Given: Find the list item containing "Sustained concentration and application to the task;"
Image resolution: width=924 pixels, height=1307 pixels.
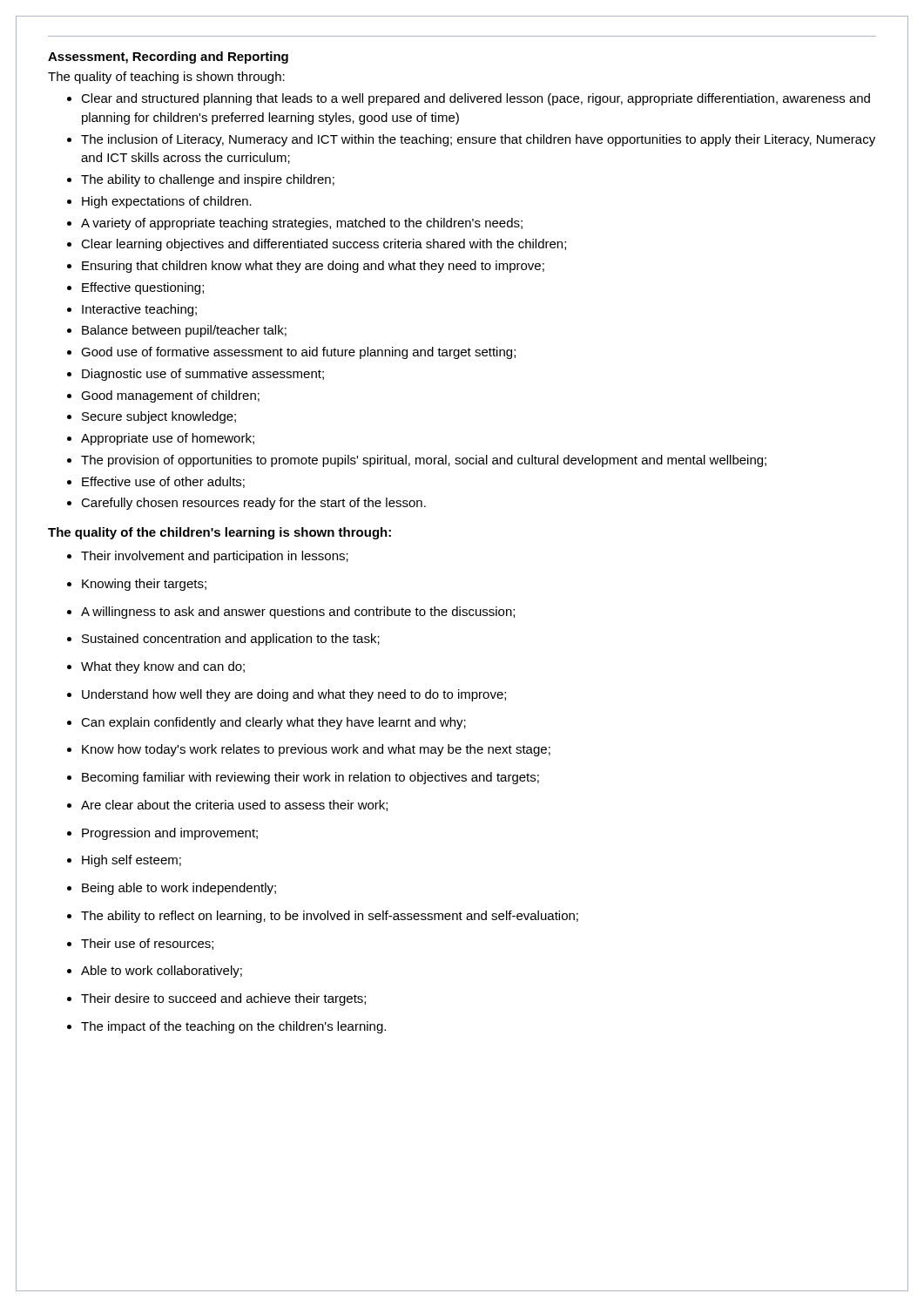Looking at the screenshot, I should 231,638.
